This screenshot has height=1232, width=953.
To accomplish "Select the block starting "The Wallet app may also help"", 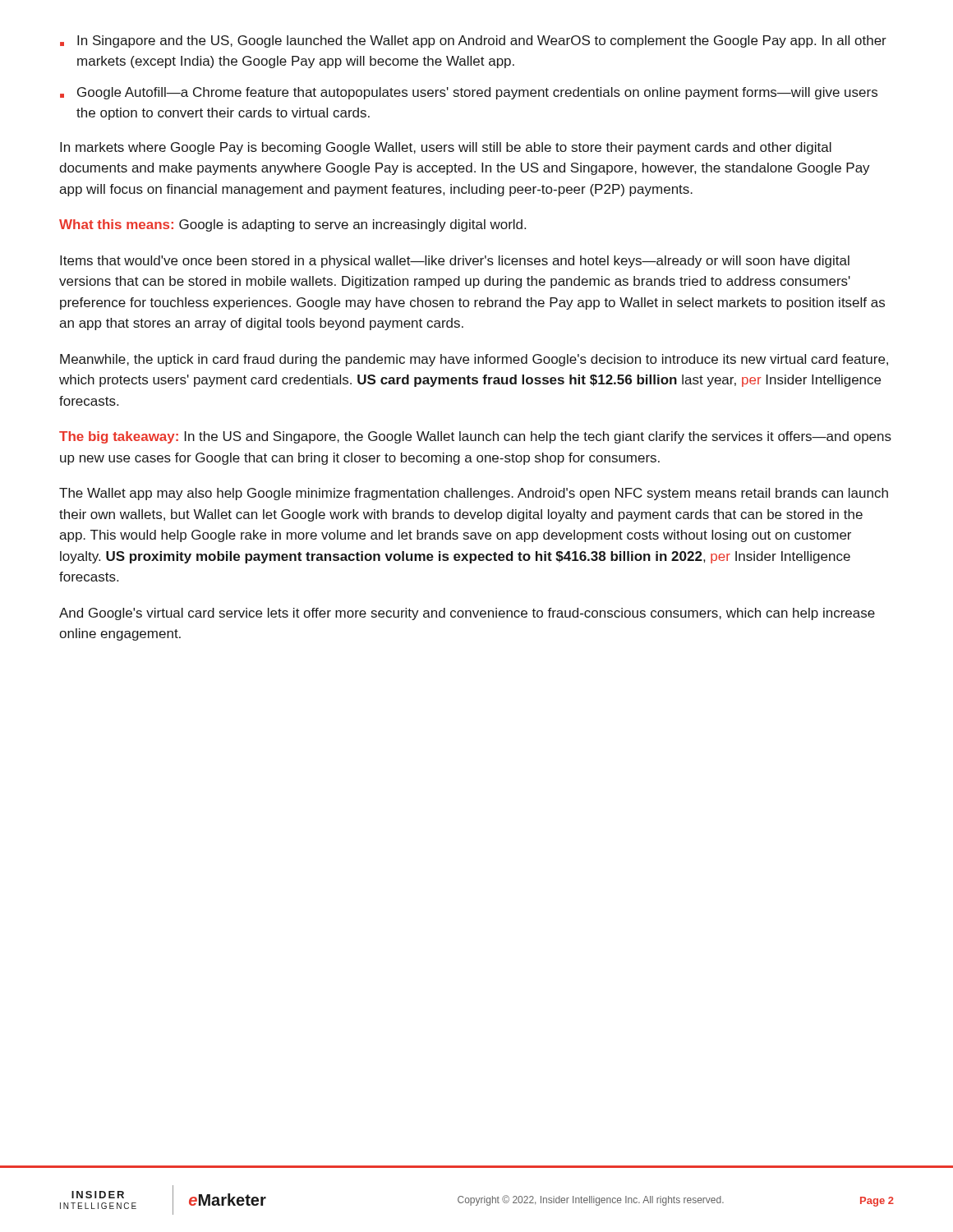I will coord(474,535).
